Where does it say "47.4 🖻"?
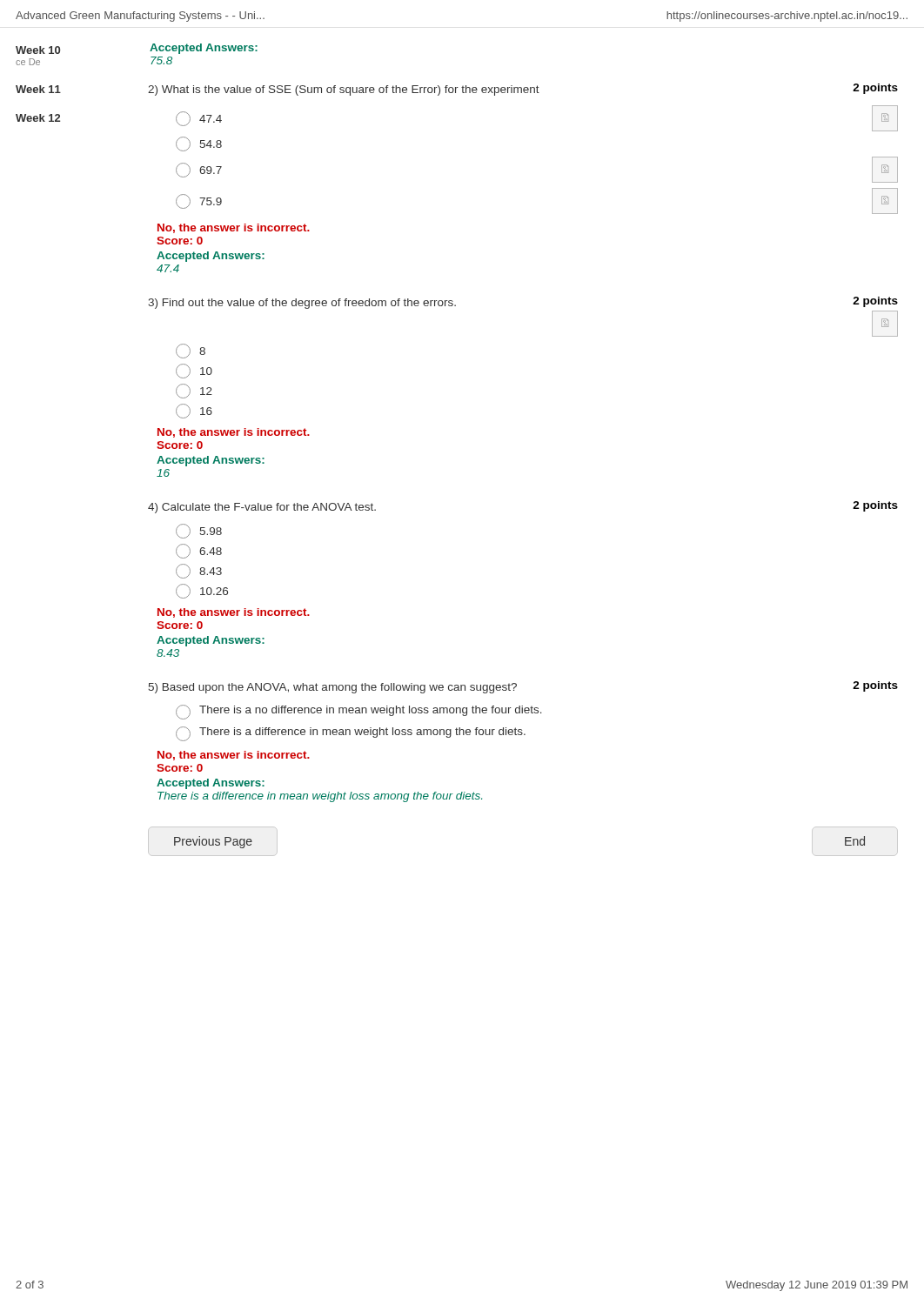924x1305 pixels. (x=181, y=113)
